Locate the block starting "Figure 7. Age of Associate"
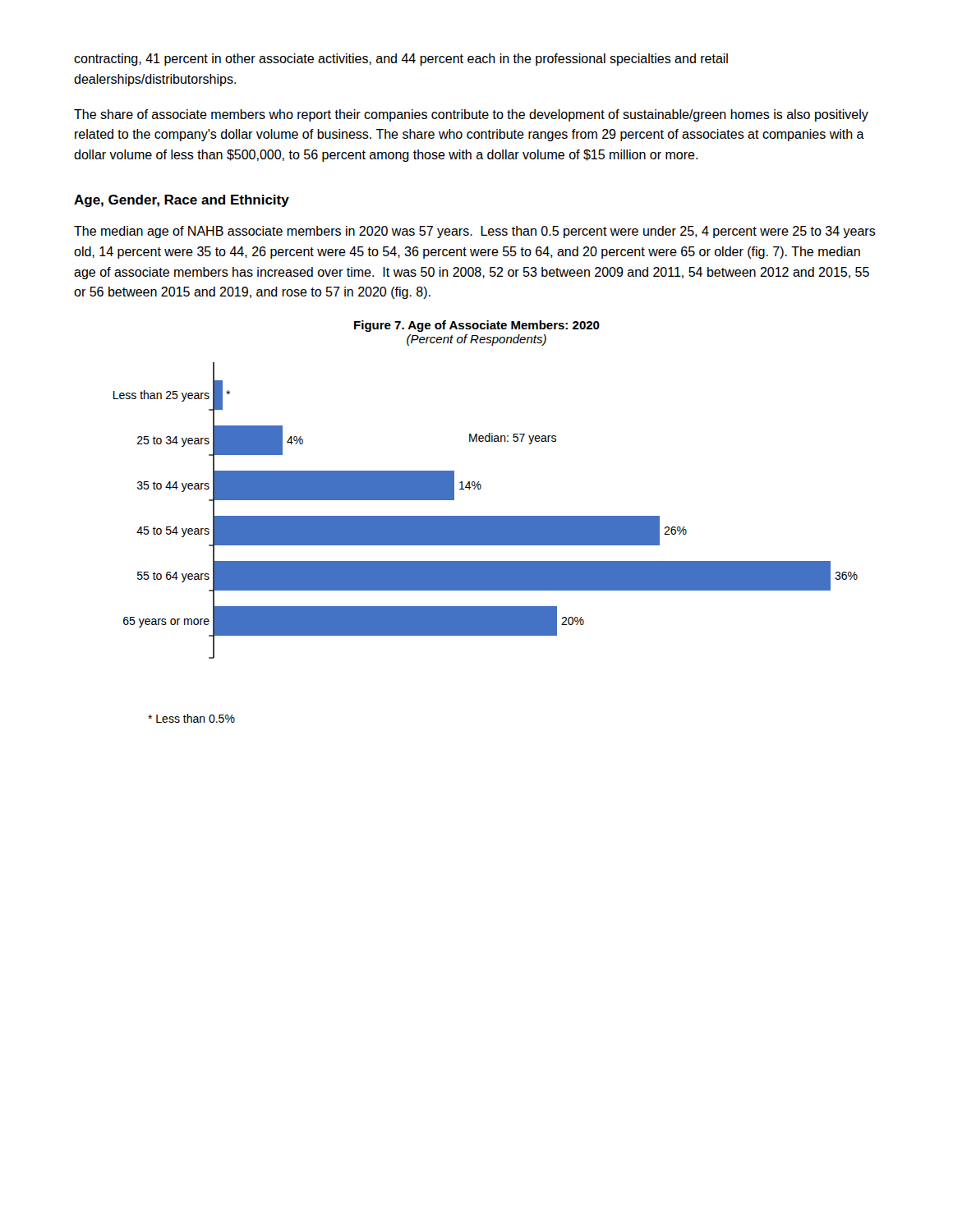This screenshot has width=953, height=1232. tap(476, 332)
